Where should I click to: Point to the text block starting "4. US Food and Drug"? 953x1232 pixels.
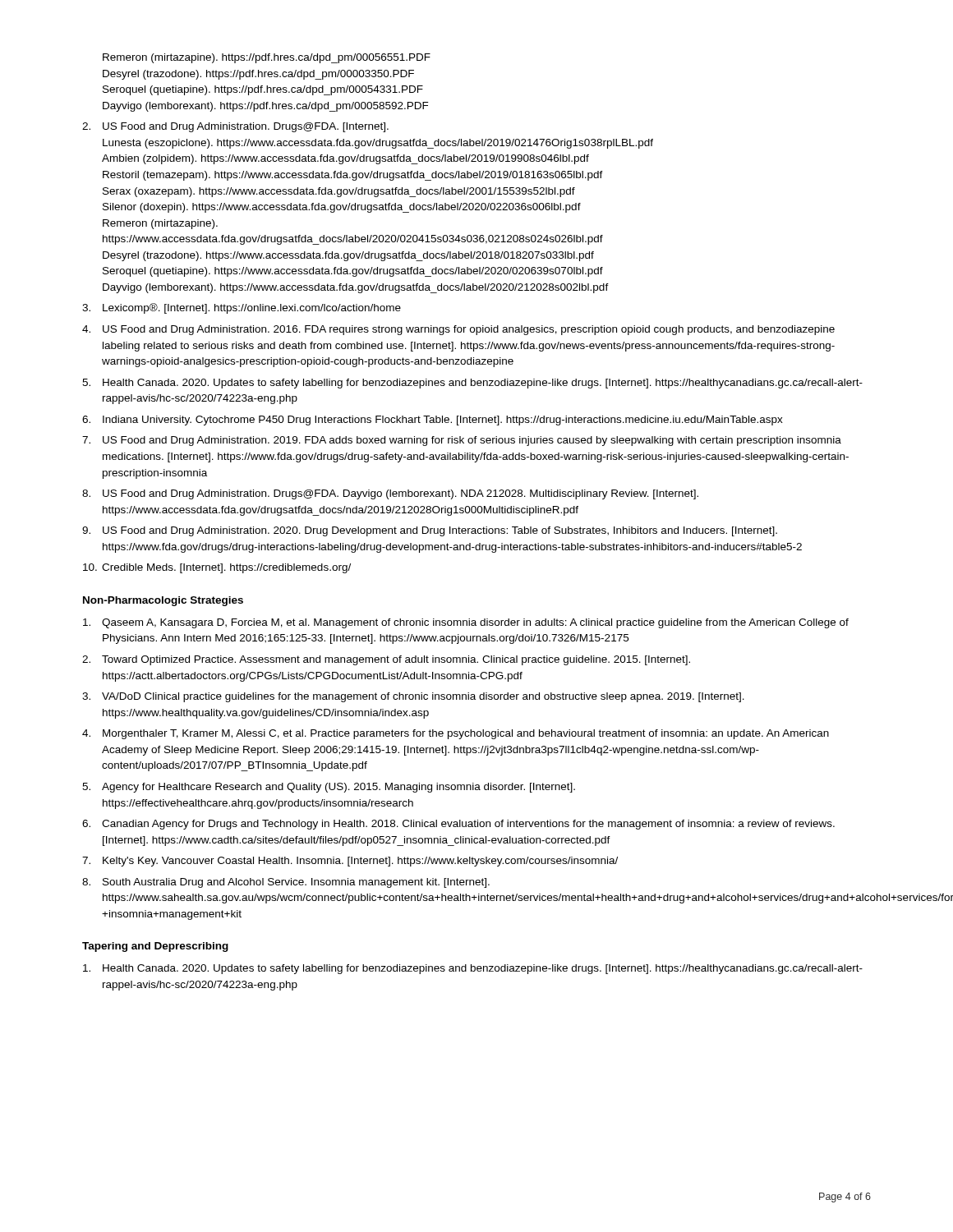(x=476, y=345)
